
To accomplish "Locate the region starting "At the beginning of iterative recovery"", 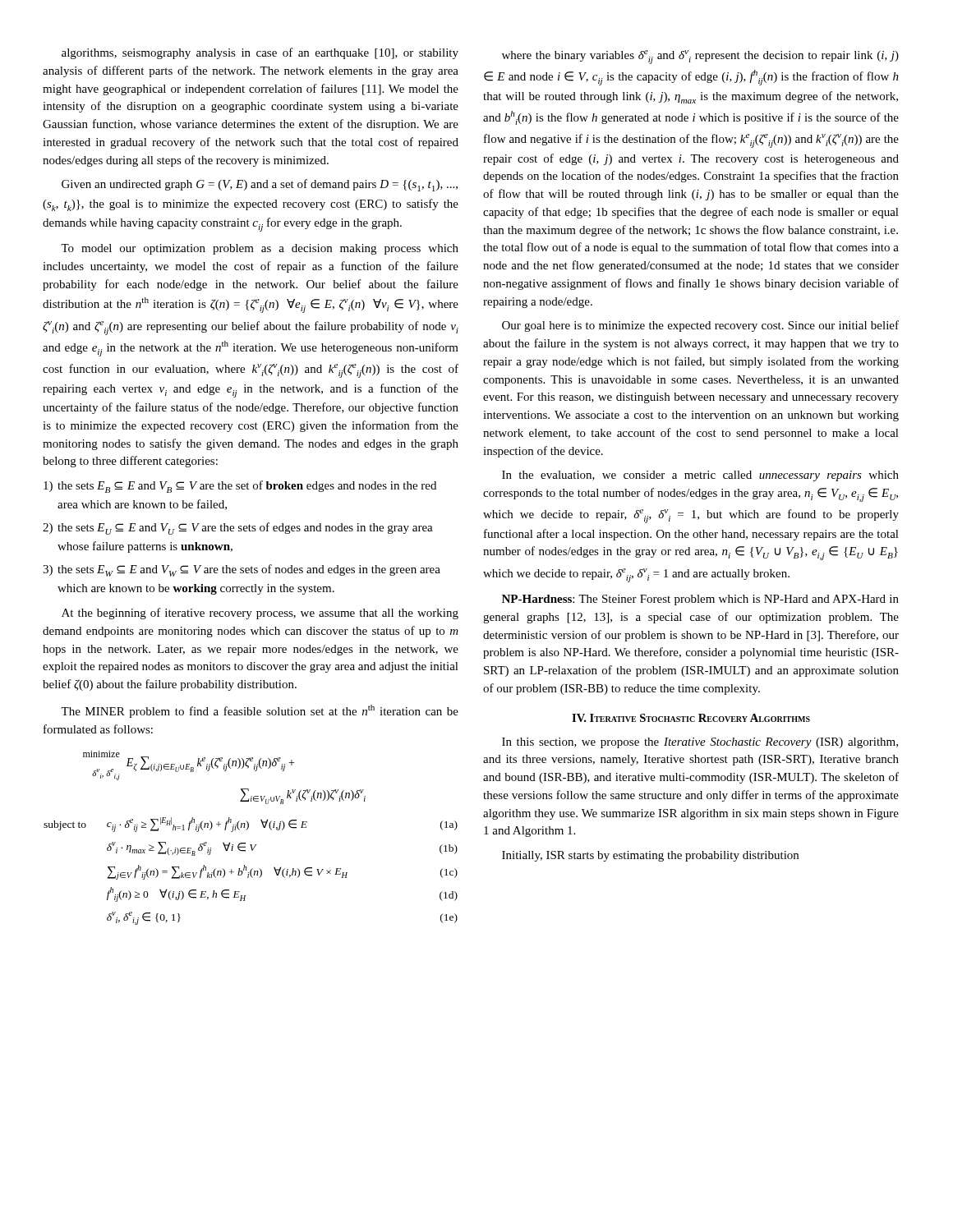I will [x=251, y=649].
